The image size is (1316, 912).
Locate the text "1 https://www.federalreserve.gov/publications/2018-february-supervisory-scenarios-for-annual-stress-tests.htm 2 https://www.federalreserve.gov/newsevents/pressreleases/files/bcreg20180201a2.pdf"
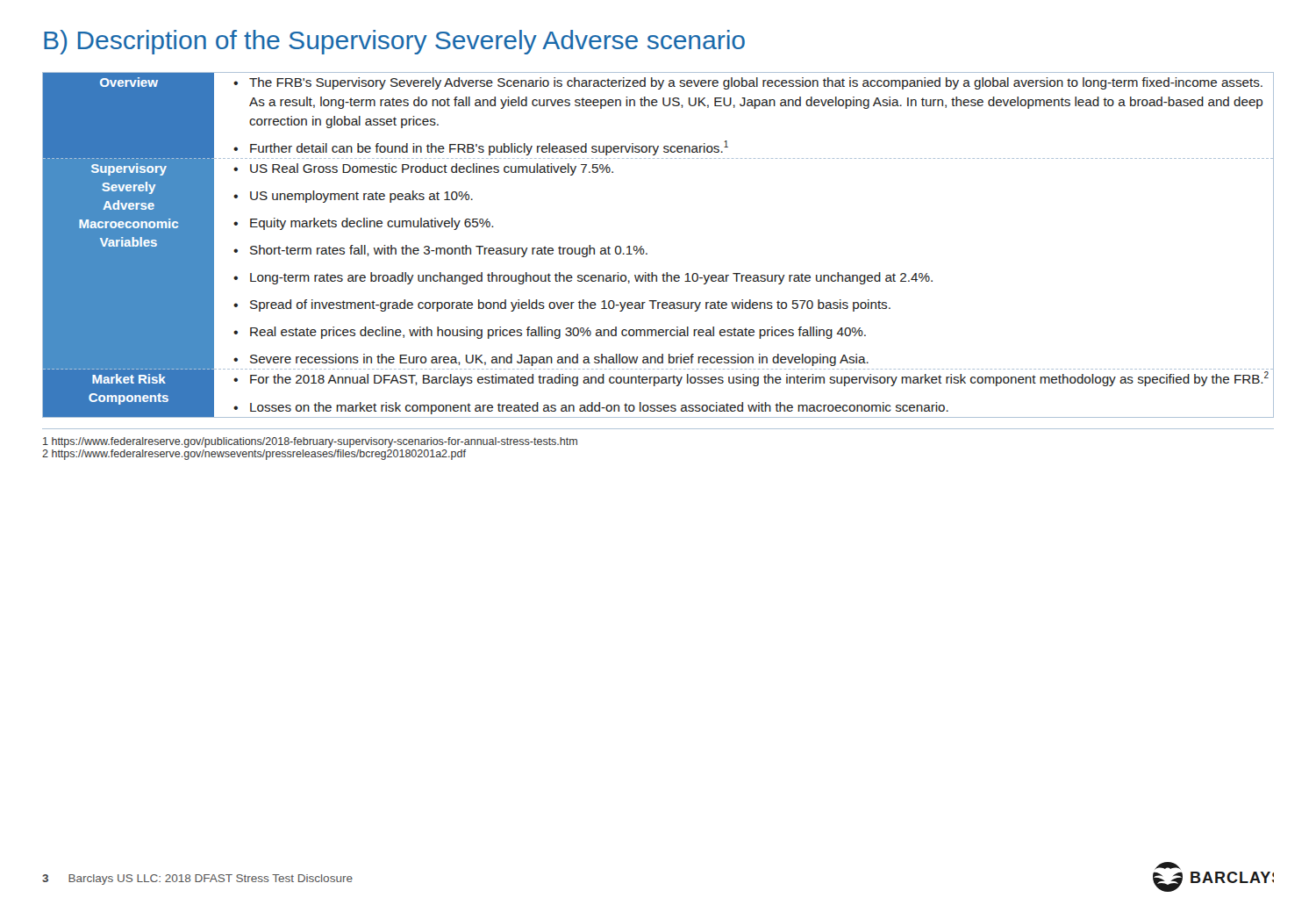[310, 447]
